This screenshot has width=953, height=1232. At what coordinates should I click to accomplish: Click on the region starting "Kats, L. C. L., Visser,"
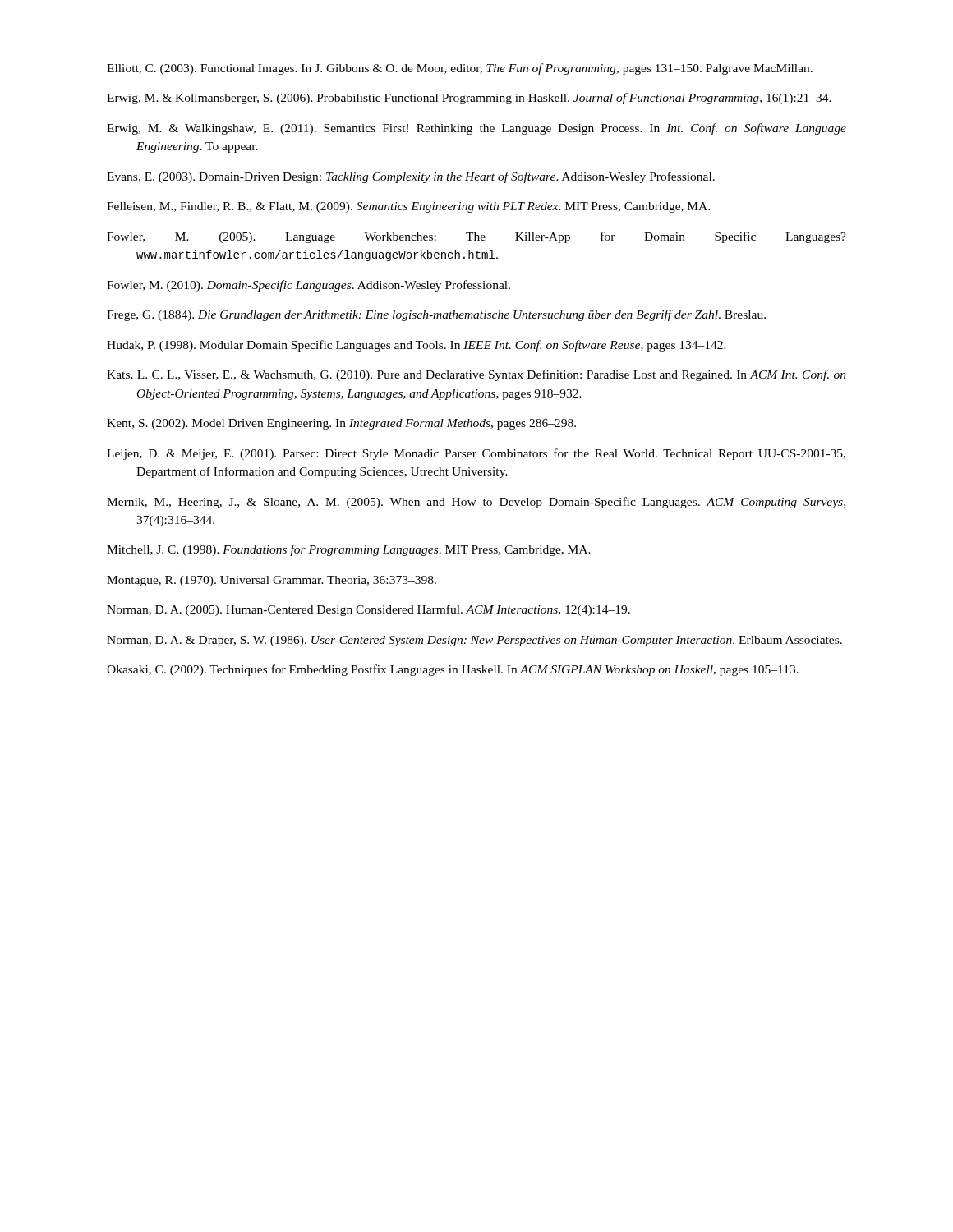click(x=476, y=383)
